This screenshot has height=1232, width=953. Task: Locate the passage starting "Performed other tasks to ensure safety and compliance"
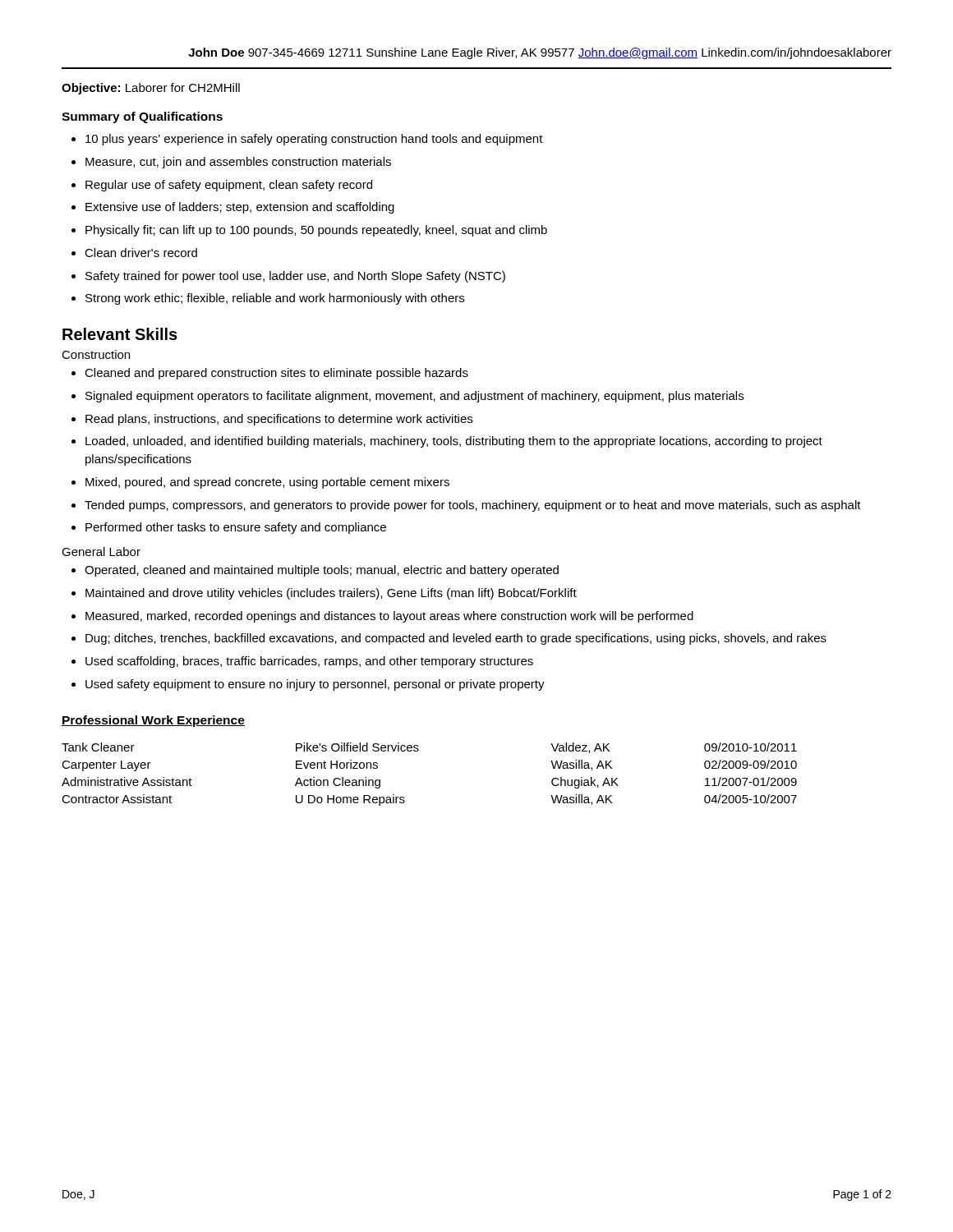pyautogui.click(x=229, y=528)
